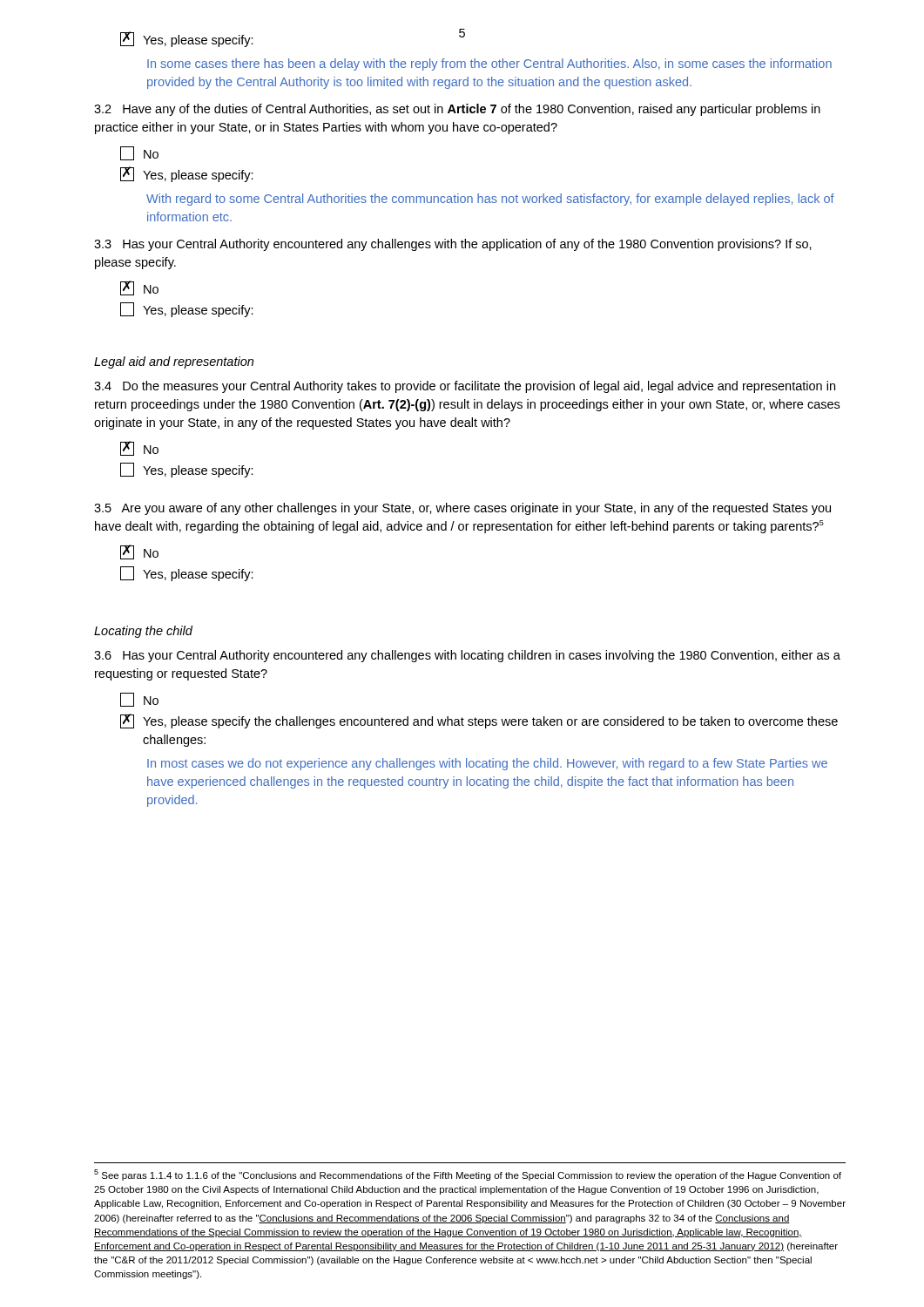Select the text starting "Legal aid and representation"

(x=174, y=362)
